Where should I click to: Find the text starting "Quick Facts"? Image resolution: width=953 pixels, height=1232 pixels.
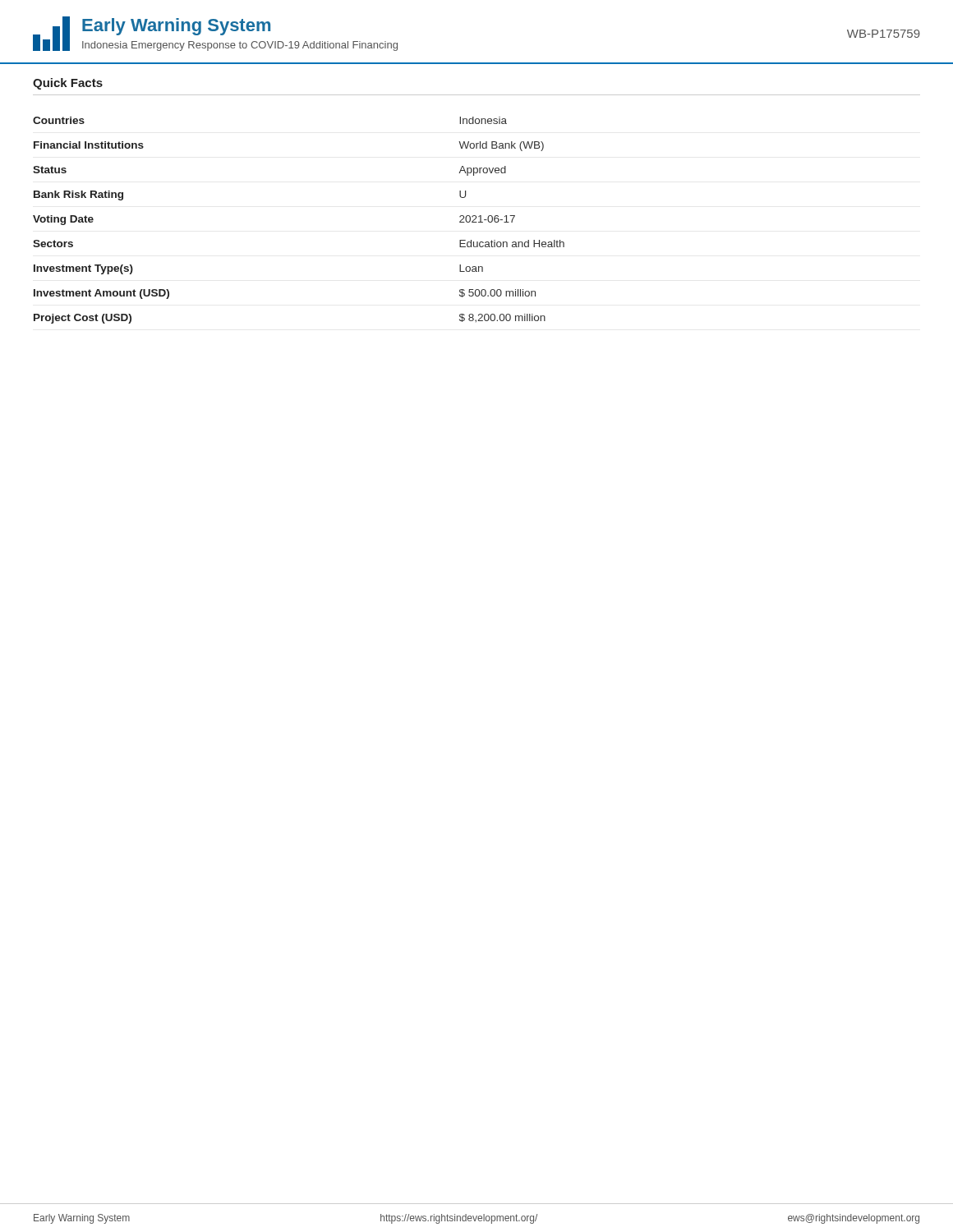(476, 85)
